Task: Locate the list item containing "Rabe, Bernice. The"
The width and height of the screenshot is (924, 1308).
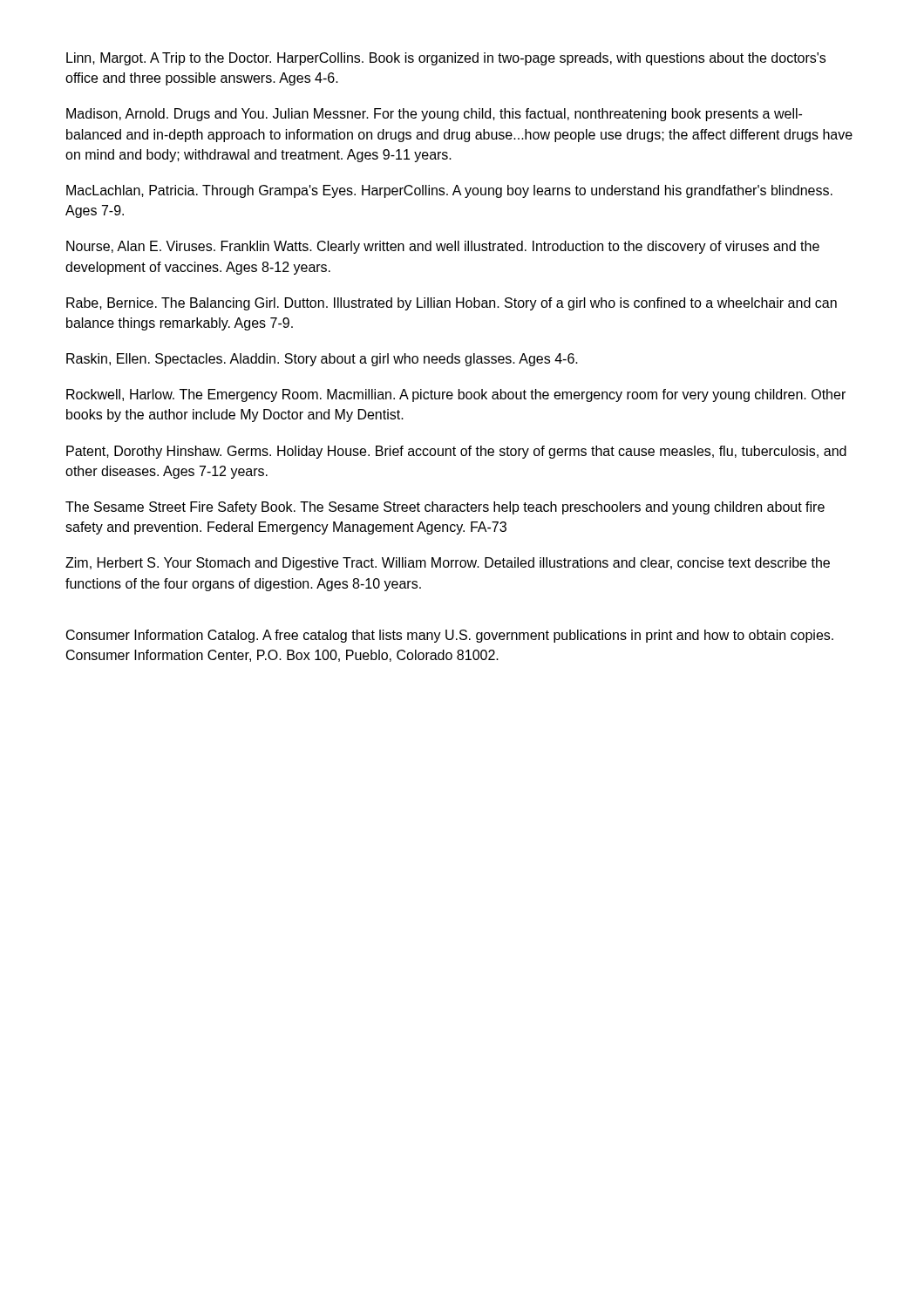Action: point(451,313)
